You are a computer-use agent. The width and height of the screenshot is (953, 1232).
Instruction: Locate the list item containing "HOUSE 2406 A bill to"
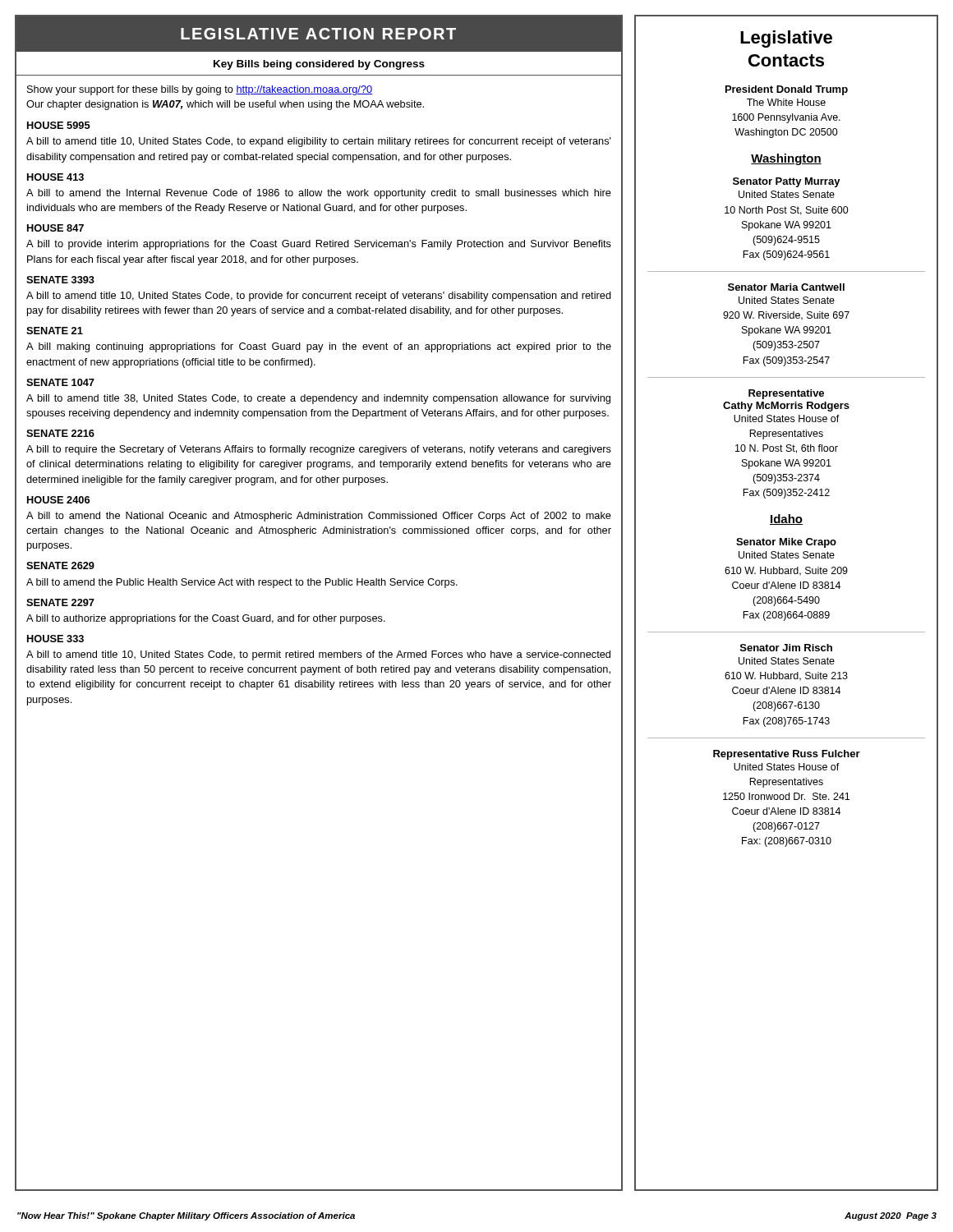click(319, 523)
